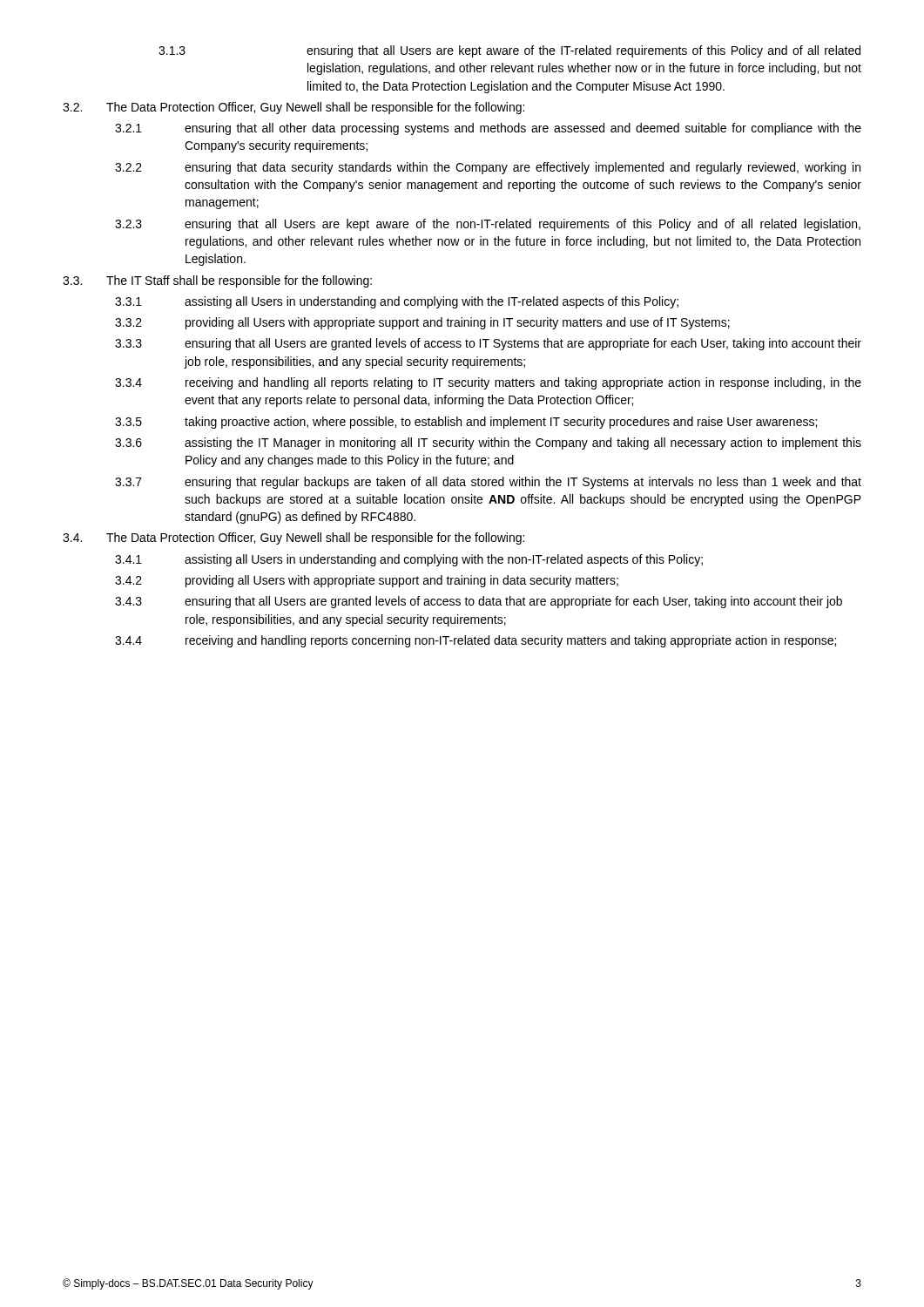
Task: Click on the passage starting "3.2.2 ensuring that"
Action: coord(488,185)
